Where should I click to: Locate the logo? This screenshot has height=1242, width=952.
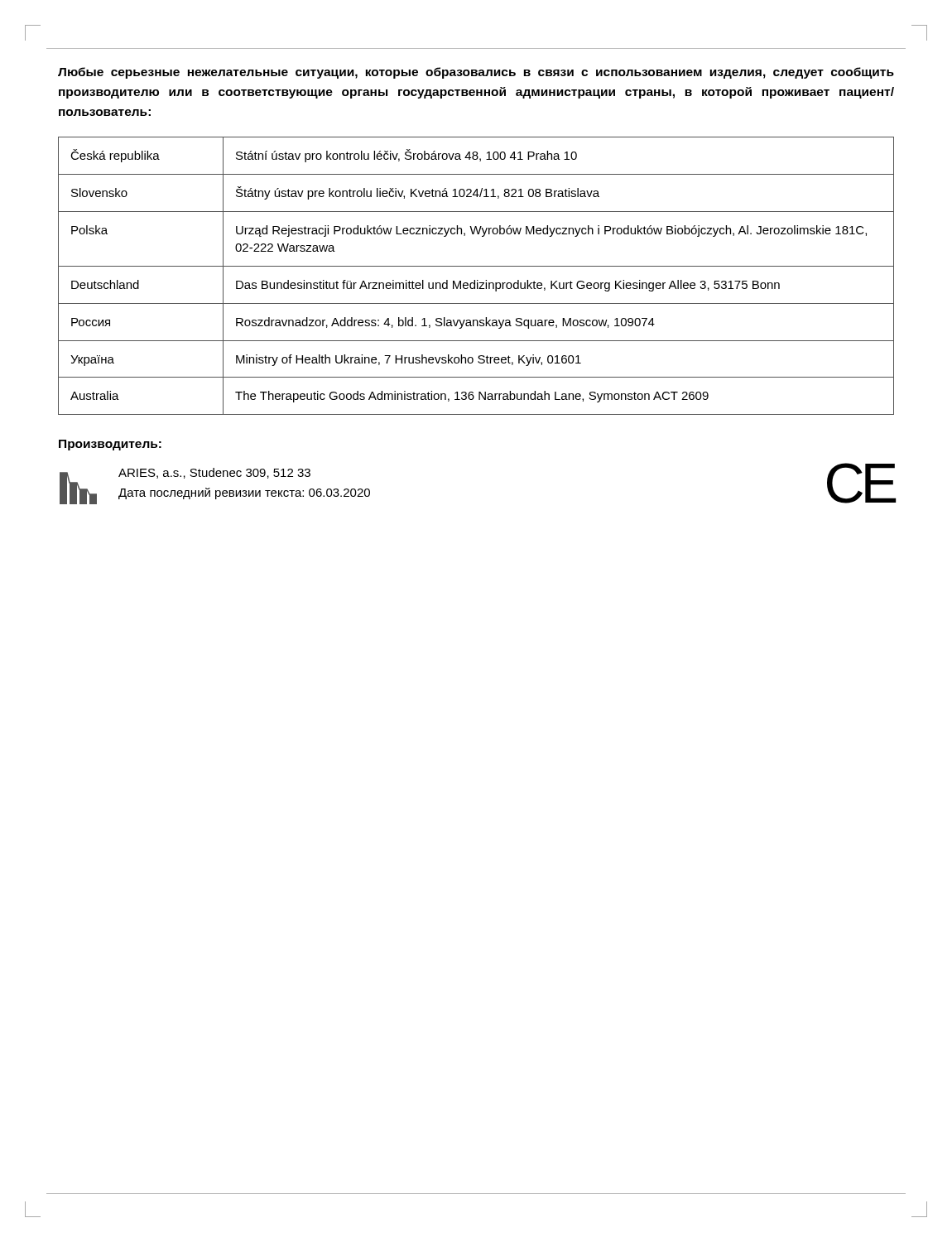81,486
